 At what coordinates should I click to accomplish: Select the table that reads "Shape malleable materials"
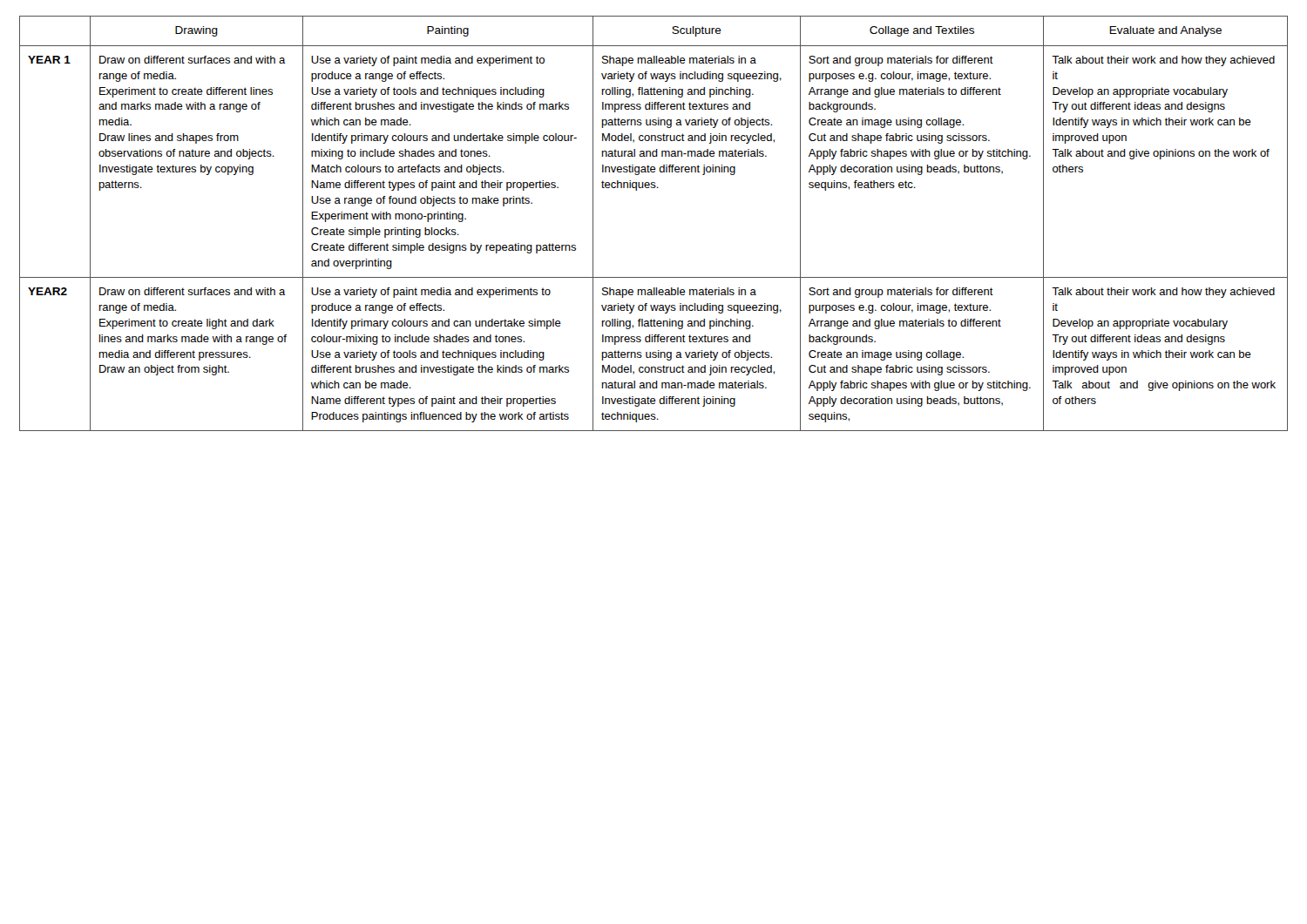click(654, 223)
